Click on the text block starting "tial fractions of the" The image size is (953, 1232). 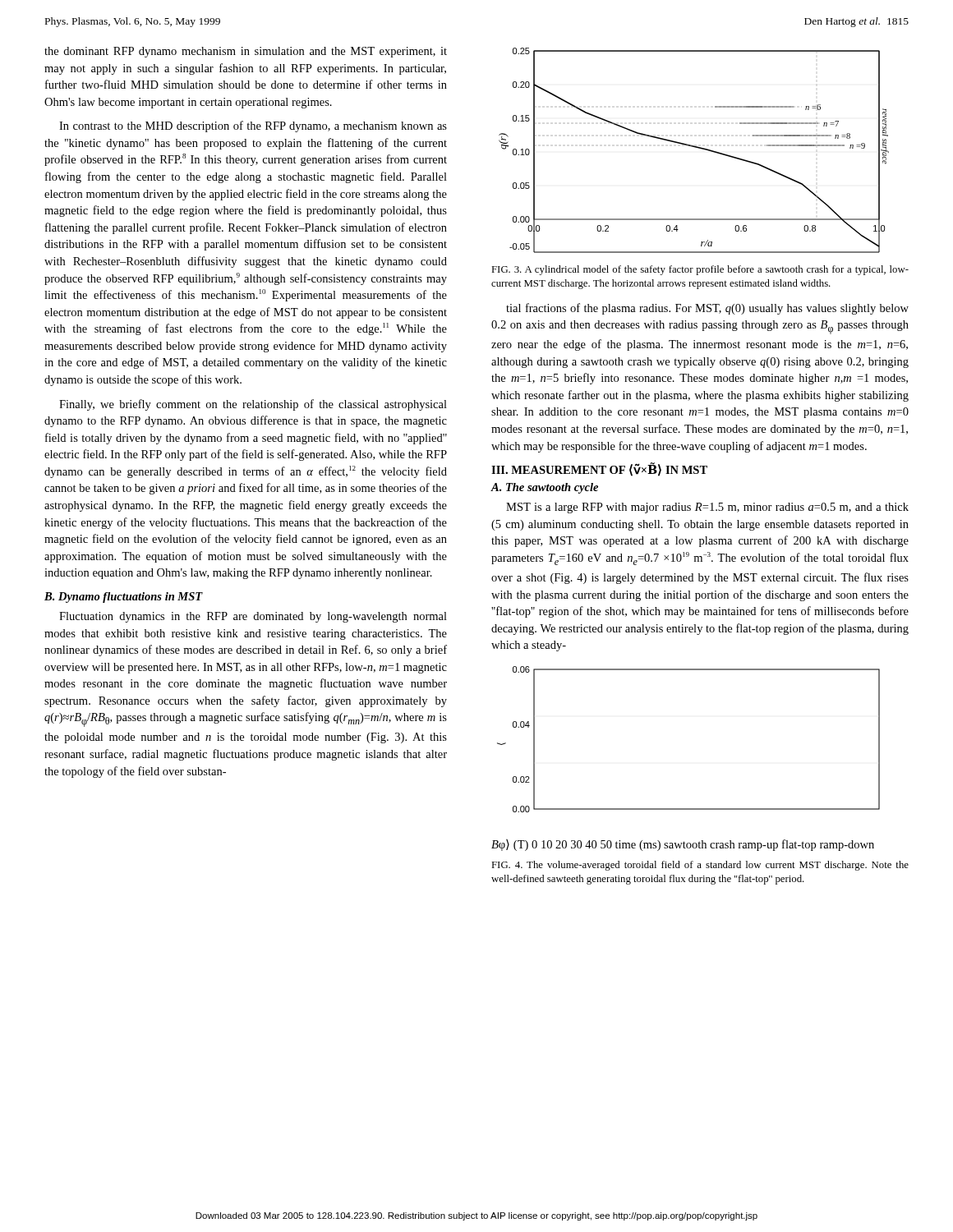[x=700, y=377]
